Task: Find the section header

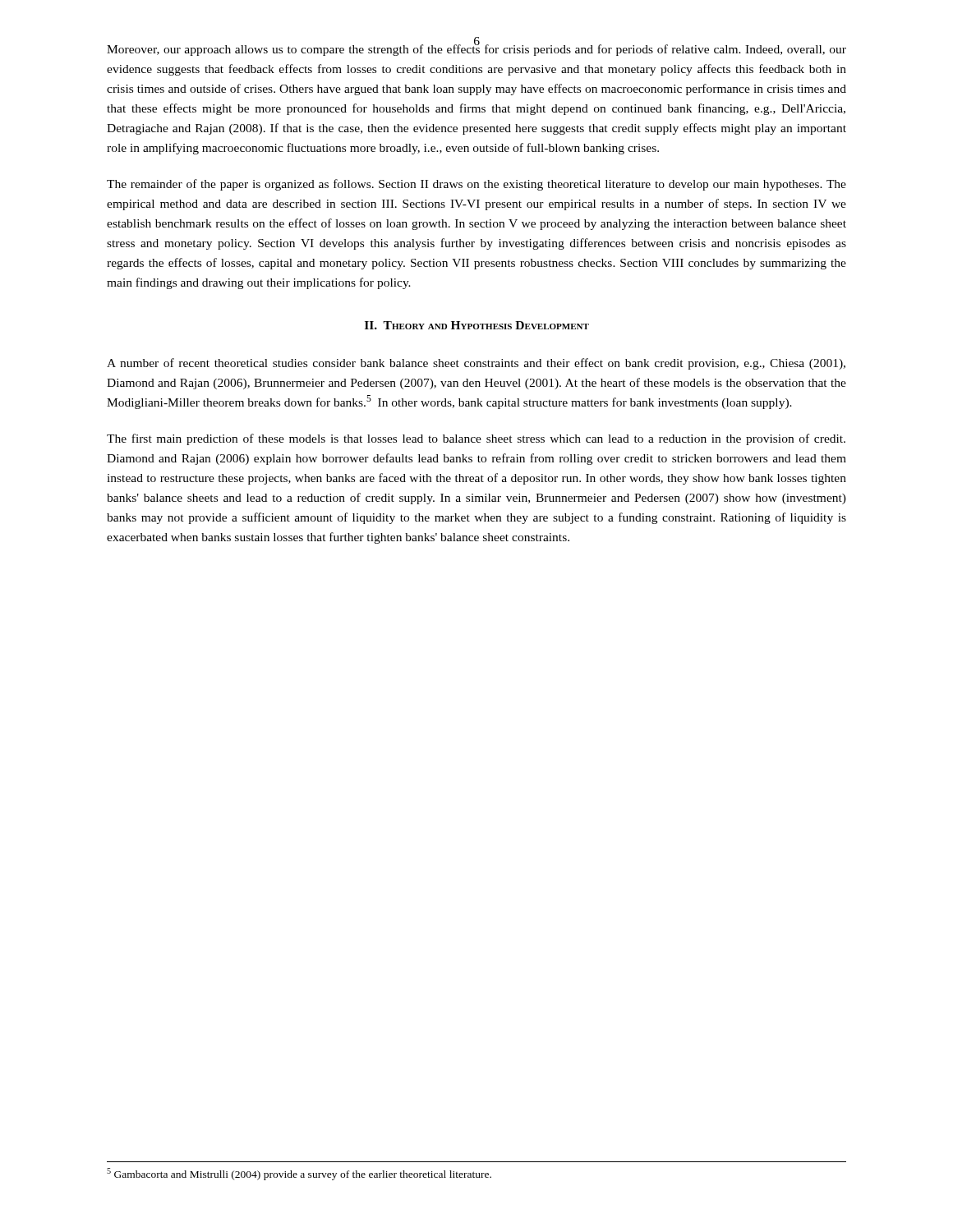Action: (x=476, y=325)
